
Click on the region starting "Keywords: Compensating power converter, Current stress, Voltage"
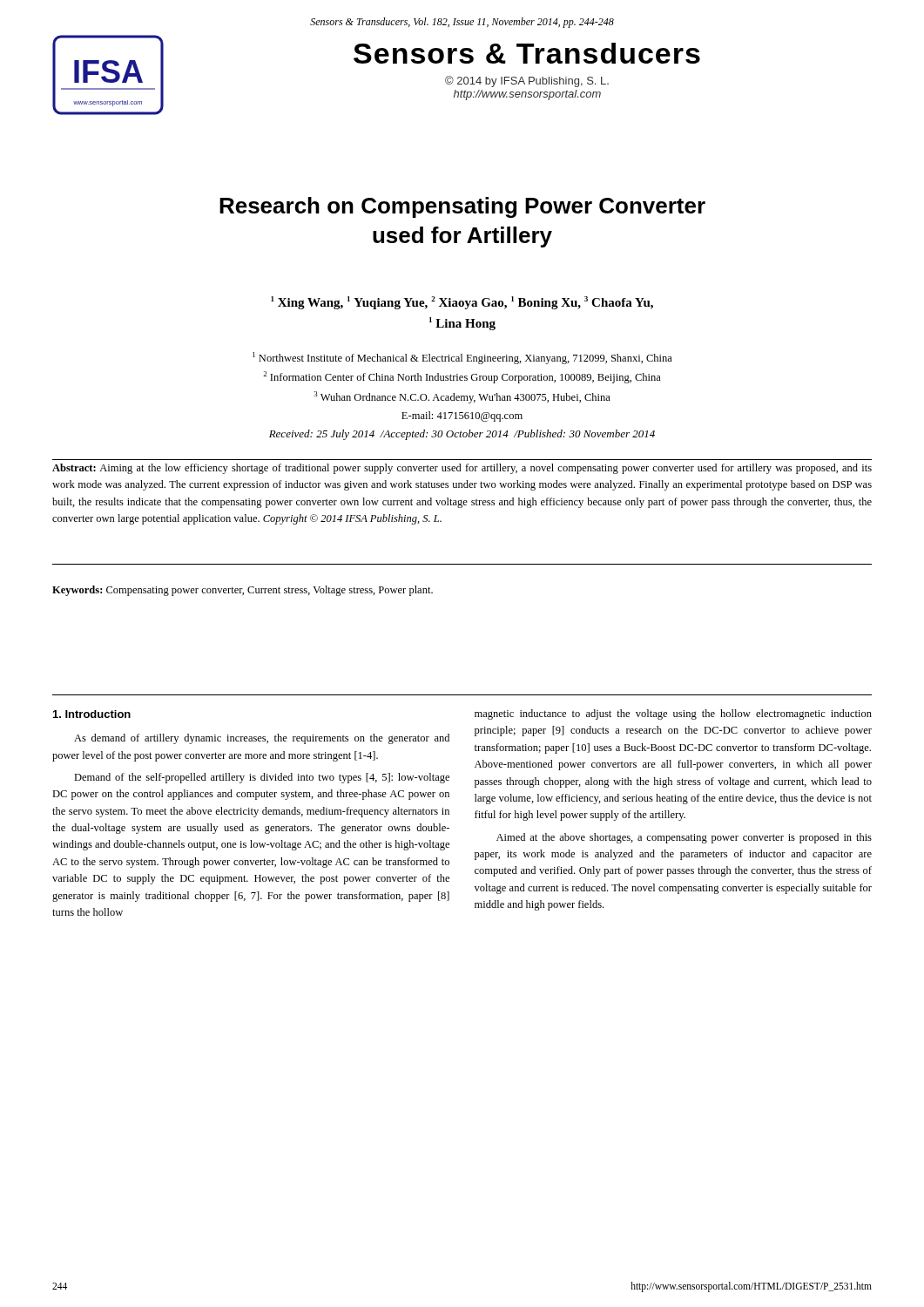[x=243, y=591]
